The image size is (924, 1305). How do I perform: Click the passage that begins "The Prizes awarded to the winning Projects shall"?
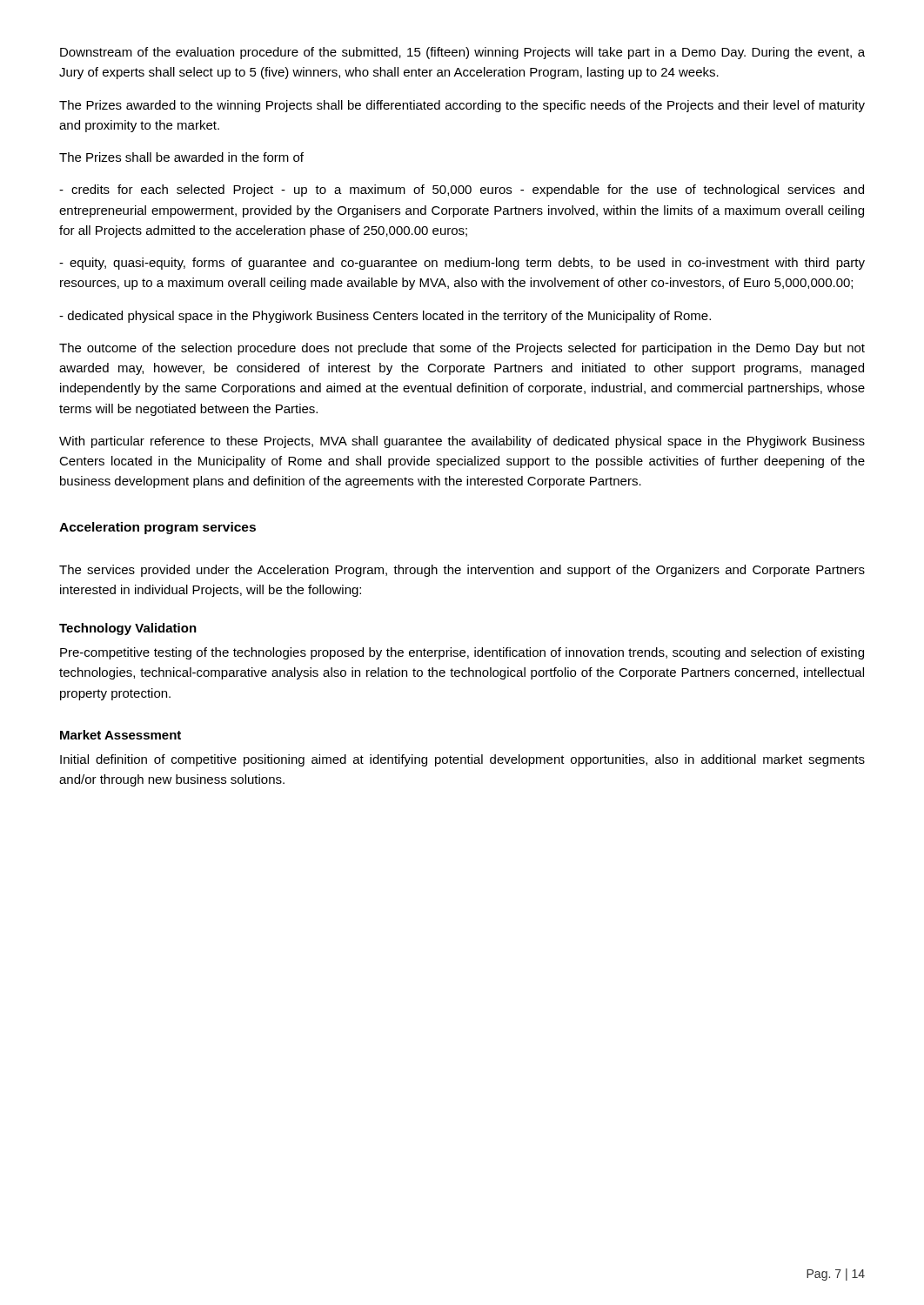[x=462, y=115]
